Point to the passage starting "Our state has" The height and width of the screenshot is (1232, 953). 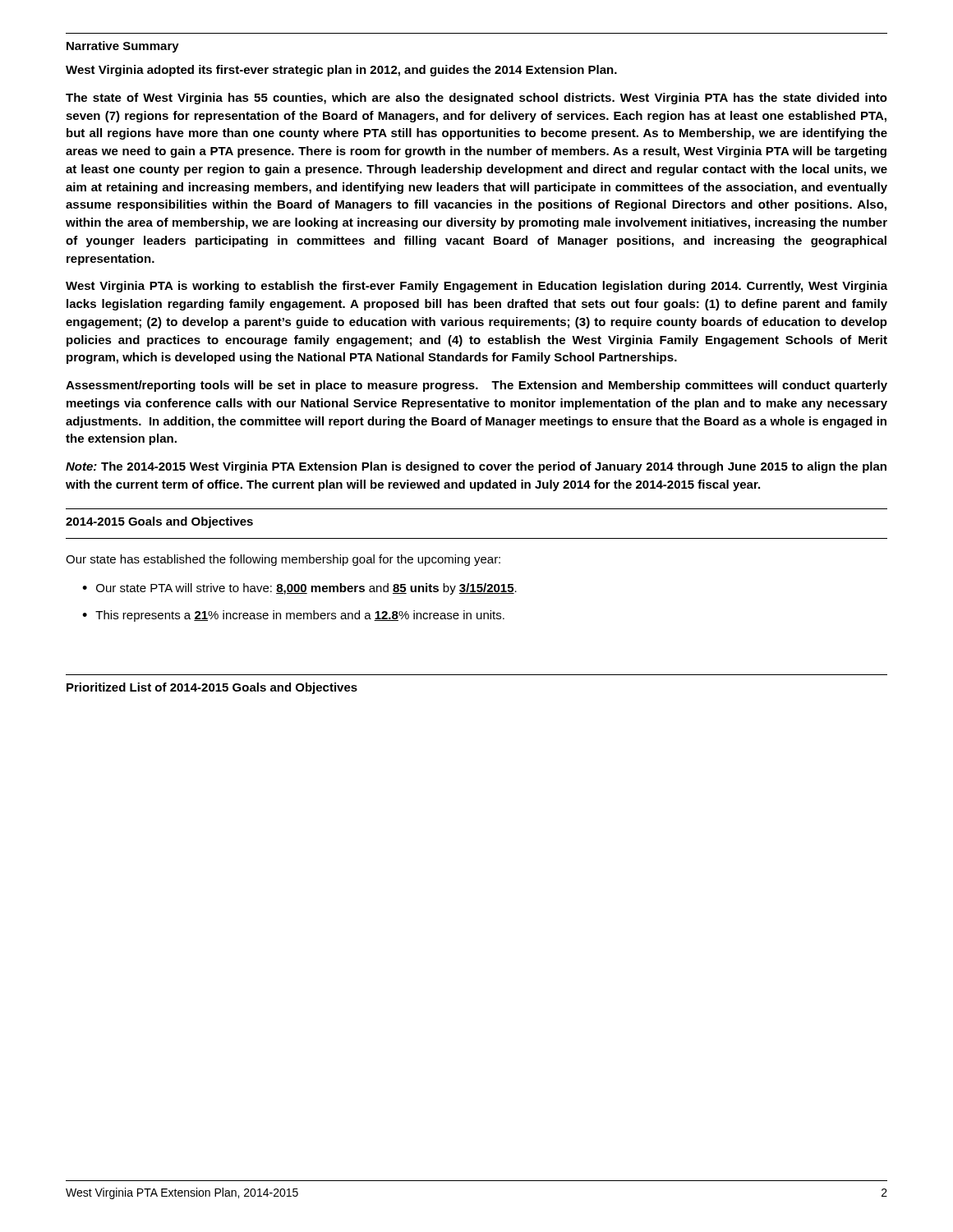[x=284, y=559]
